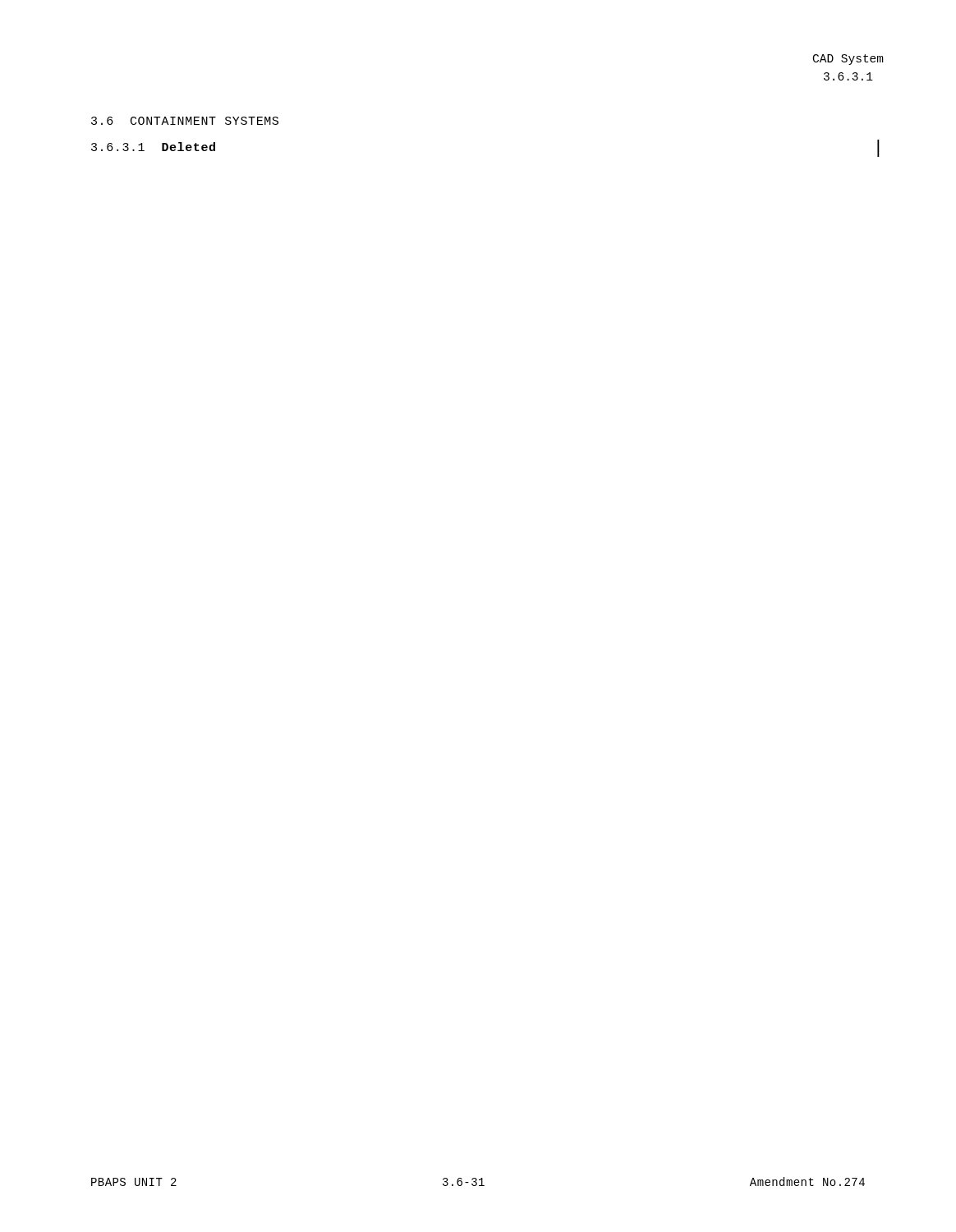Locate the text "3.6 CONTAINMENT SYSTEMS"

tap(185, 122)
